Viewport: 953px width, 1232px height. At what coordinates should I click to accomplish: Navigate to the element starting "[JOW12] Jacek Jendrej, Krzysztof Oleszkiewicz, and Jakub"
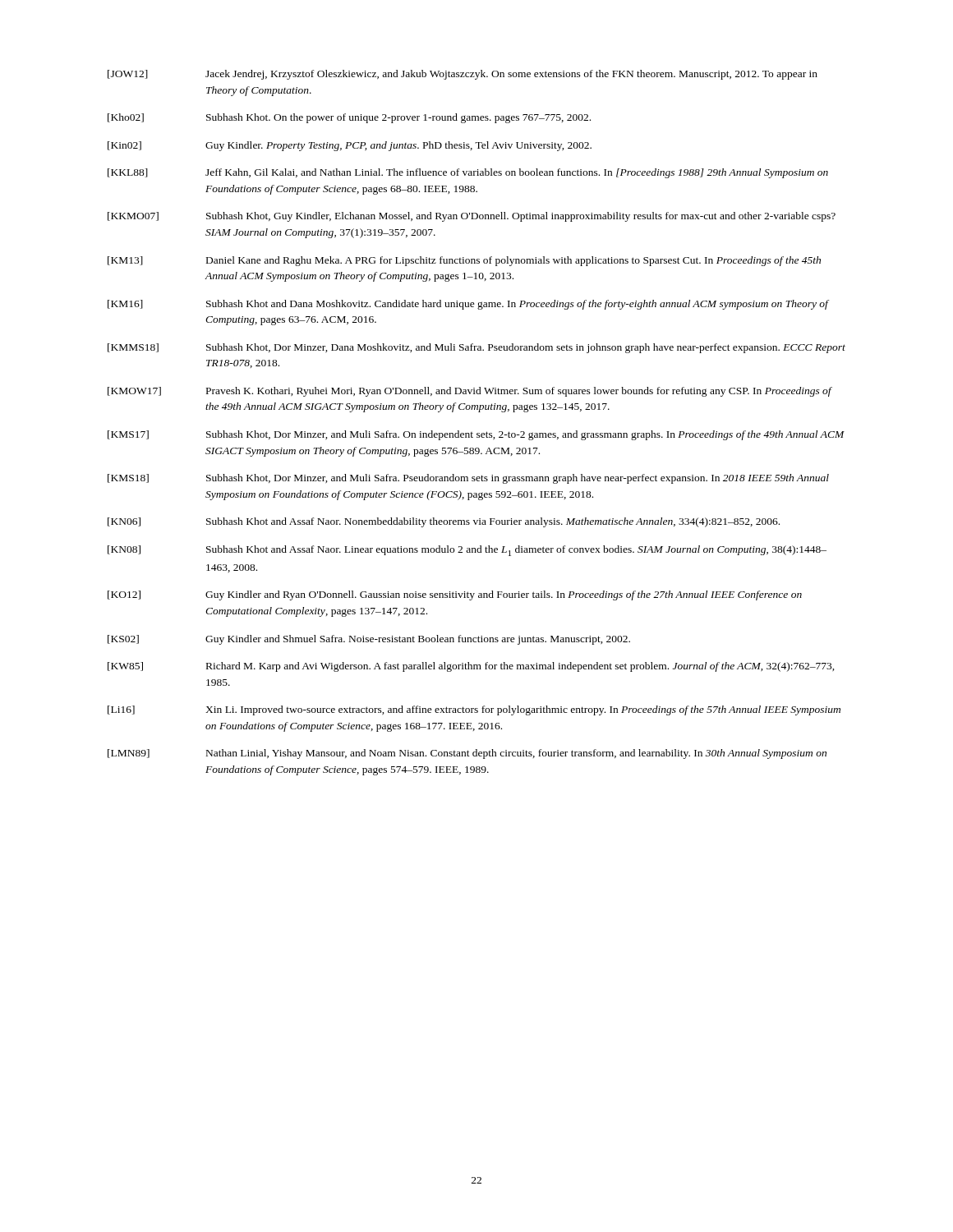[x=476, y=82]
